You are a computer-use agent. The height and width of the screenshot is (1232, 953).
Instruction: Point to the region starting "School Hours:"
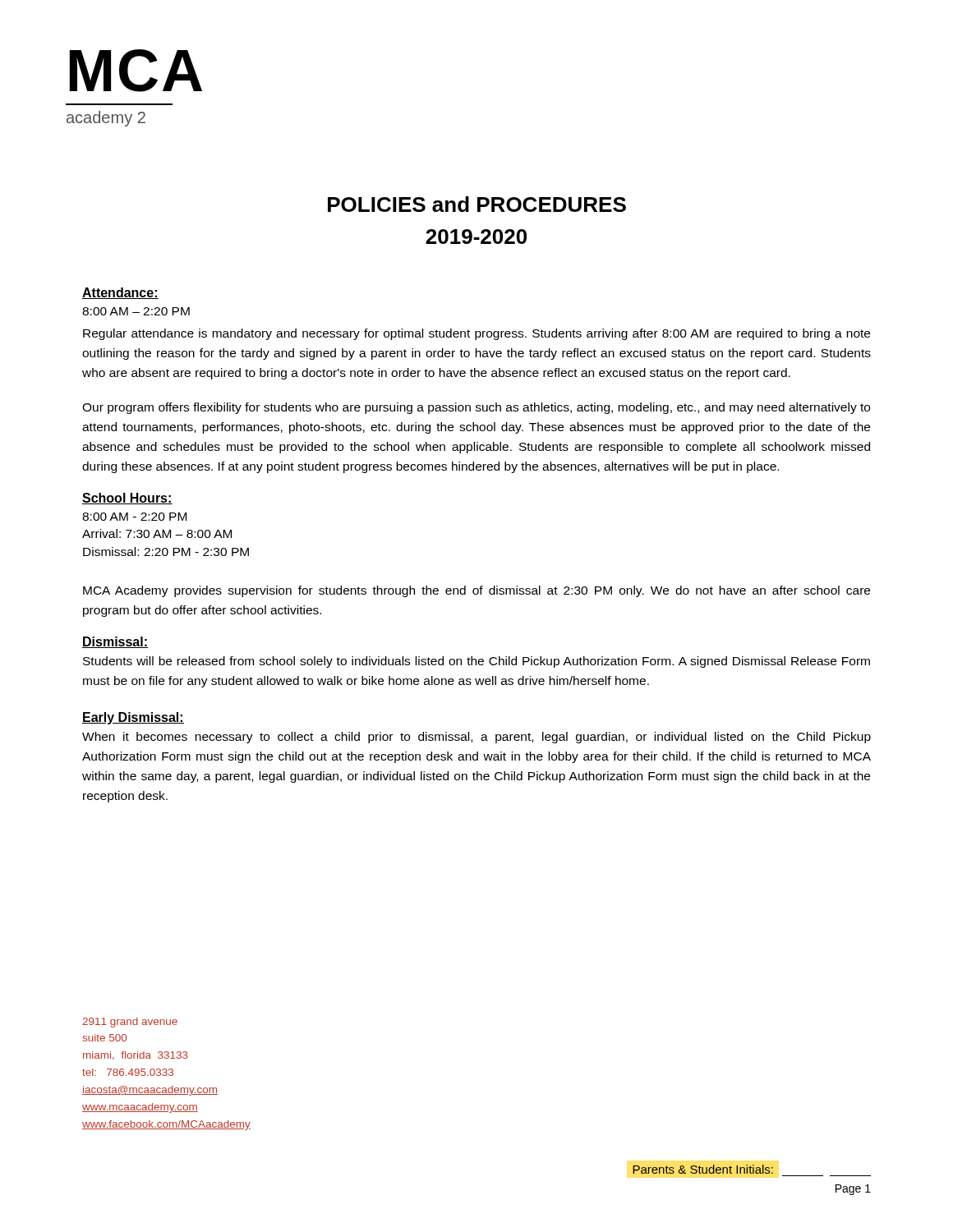click(x=127, y=498)
